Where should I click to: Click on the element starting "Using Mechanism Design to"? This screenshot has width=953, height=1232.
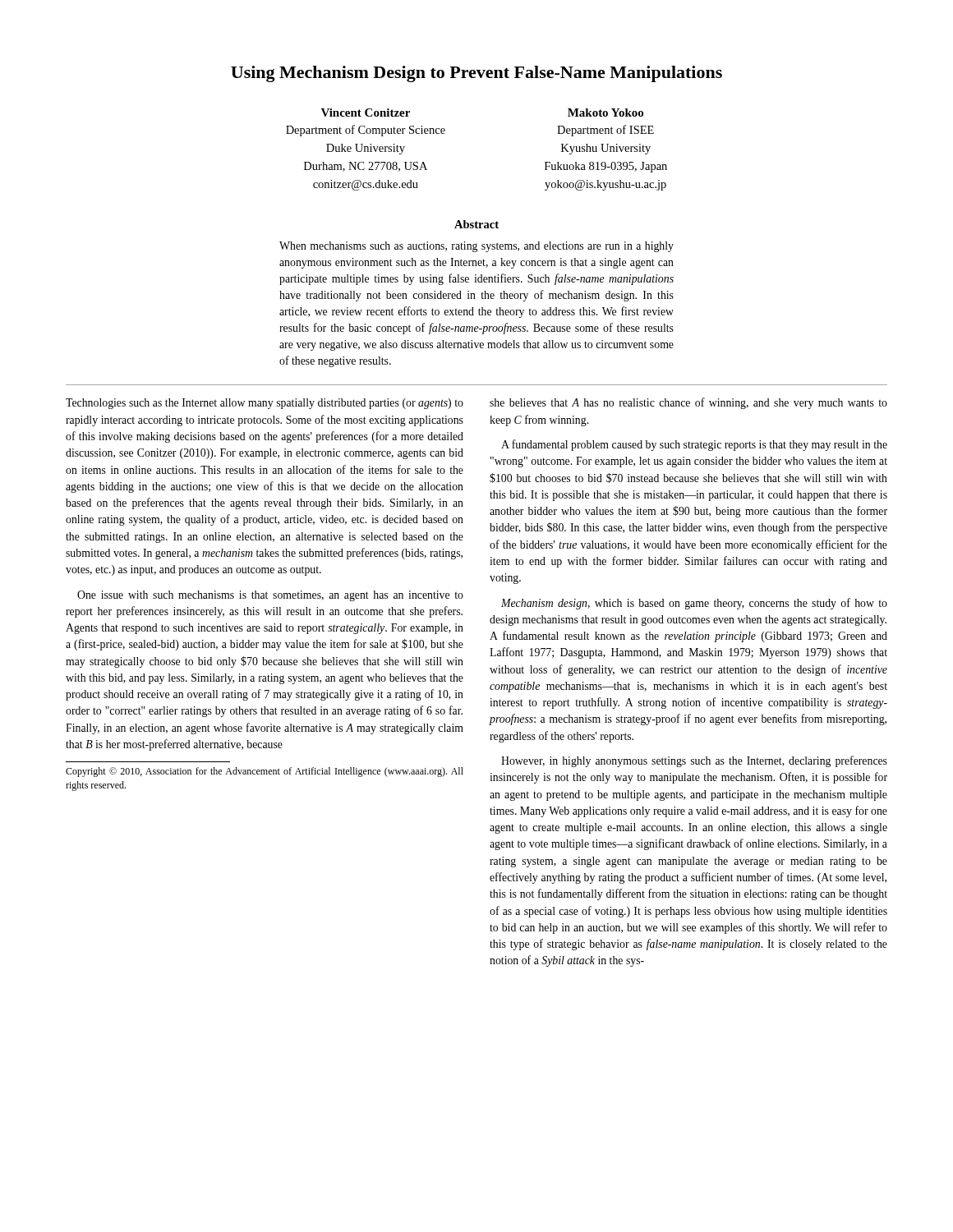(476, 72)
